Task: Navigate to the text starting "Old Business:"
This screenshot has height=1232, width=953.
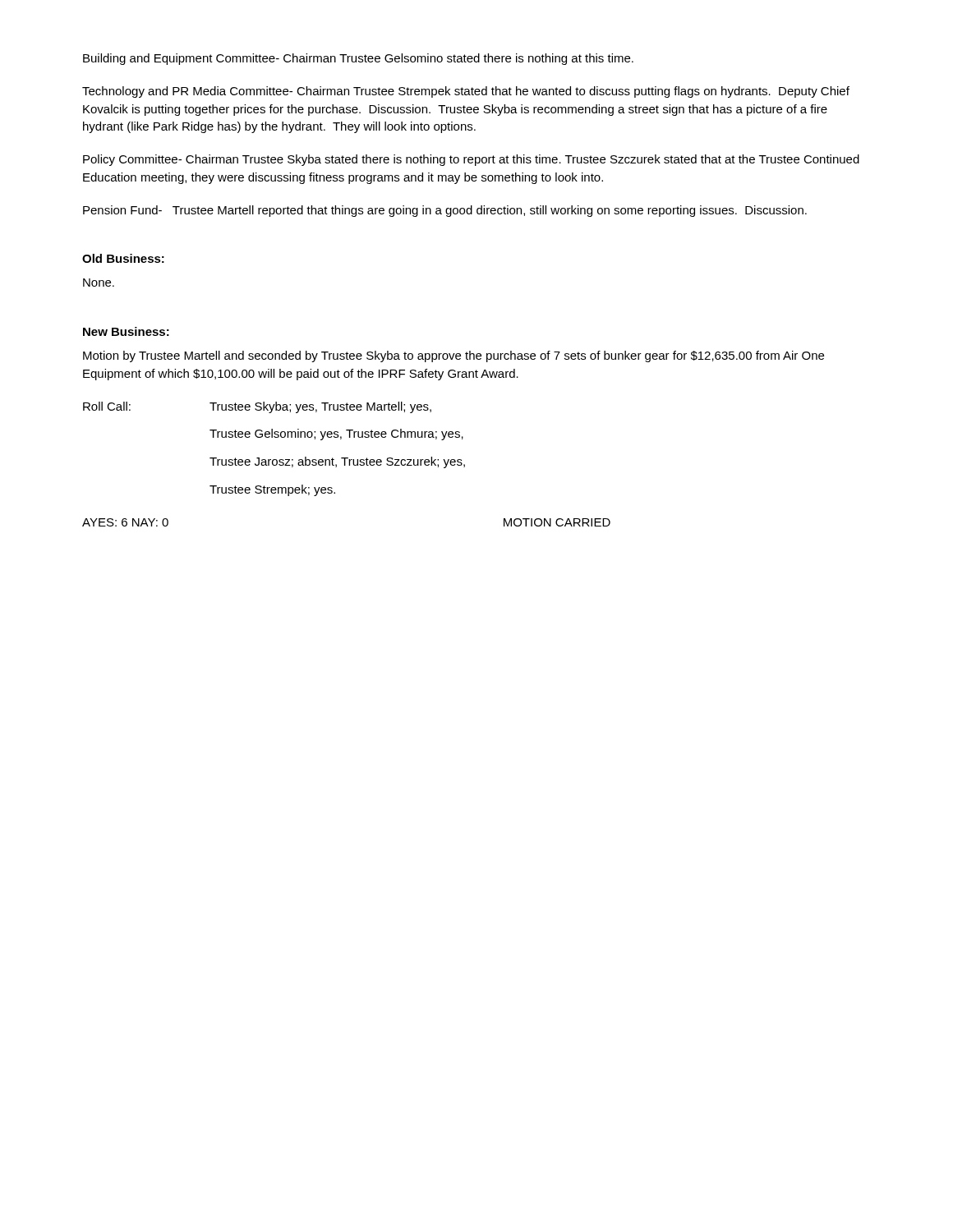Action: (x=124, y=259)
